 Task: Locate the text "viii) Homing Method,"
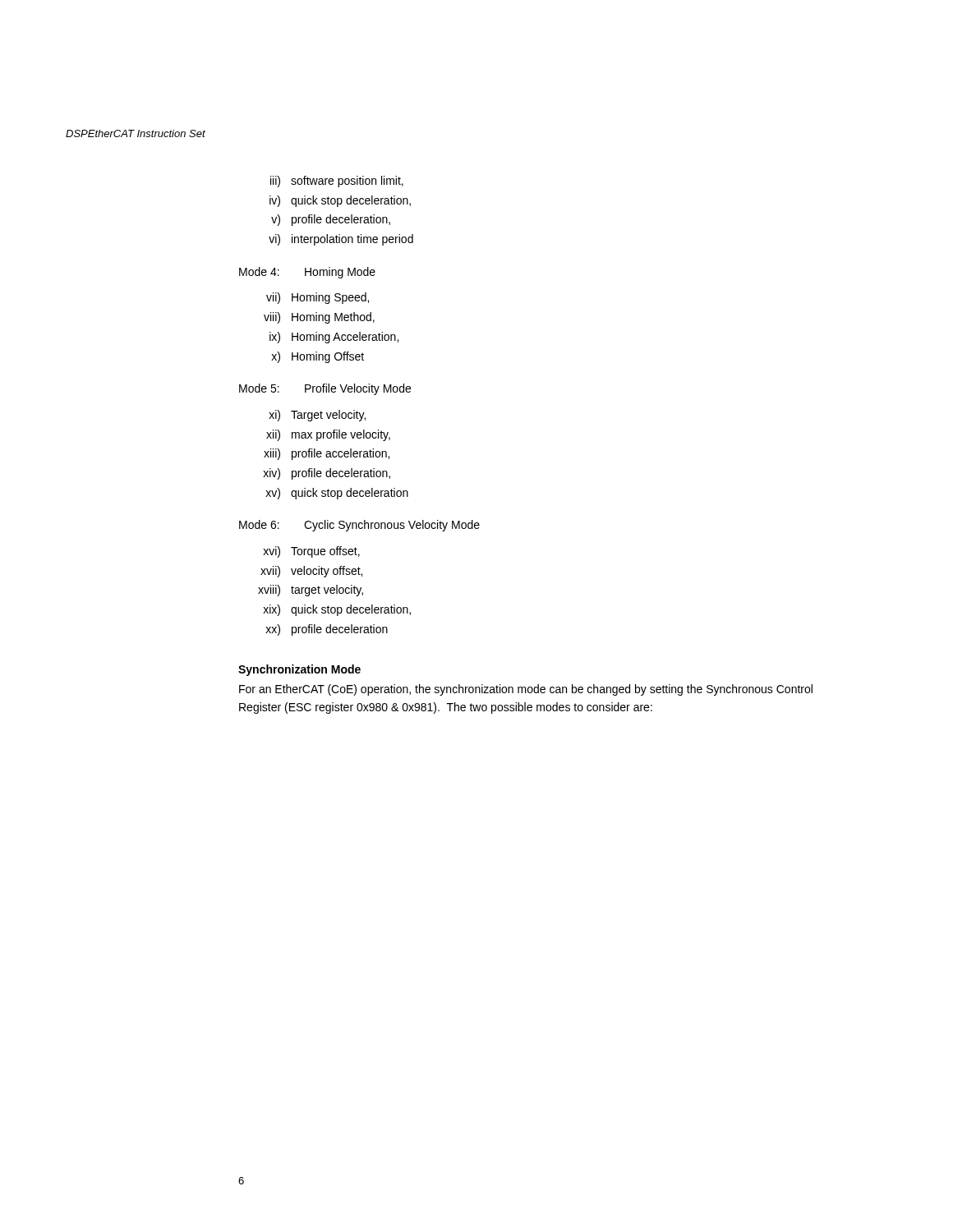[x=307, y=318]
